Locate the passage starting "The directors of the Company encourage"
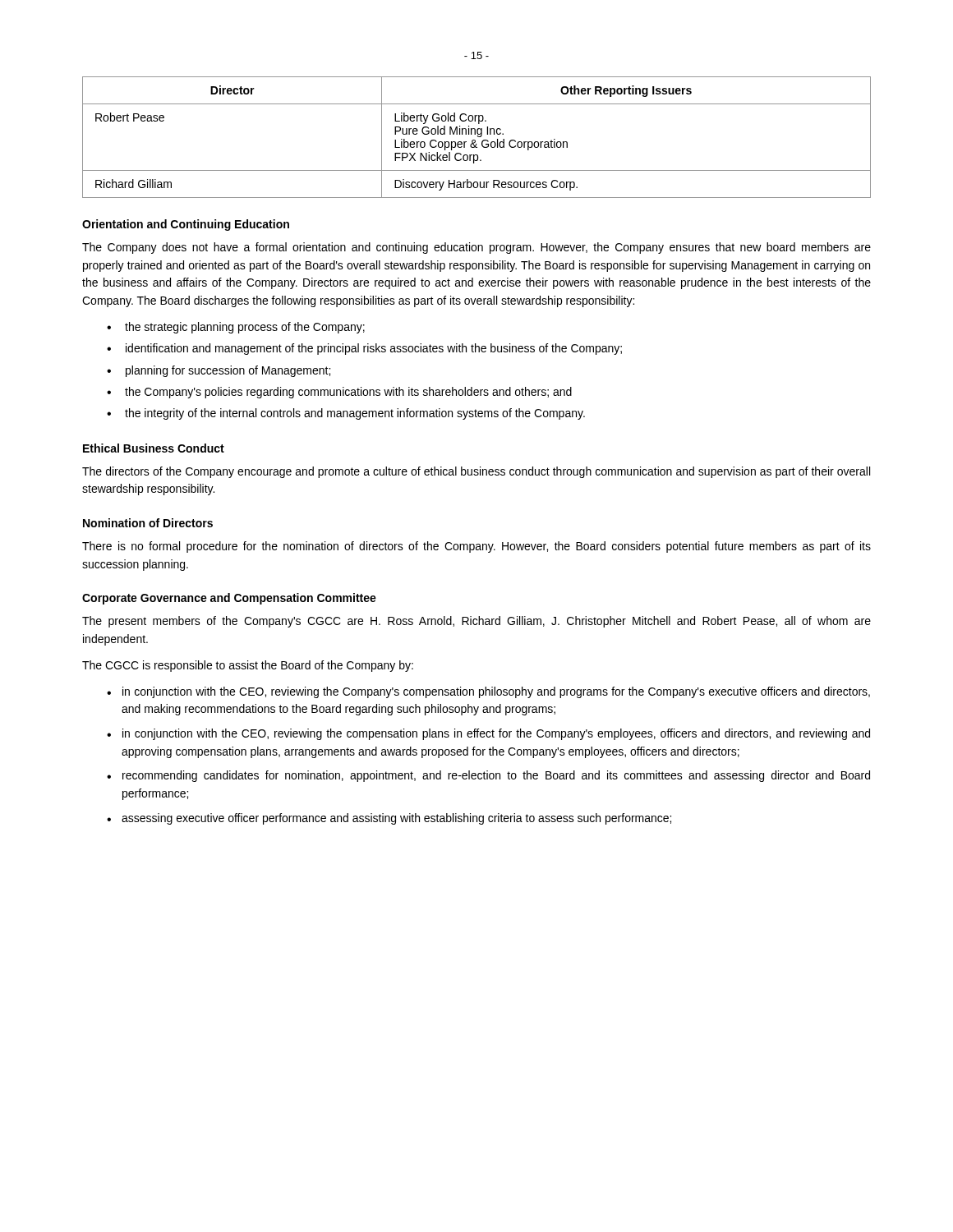Viewport: 953px width, 1232px height. 476,480
